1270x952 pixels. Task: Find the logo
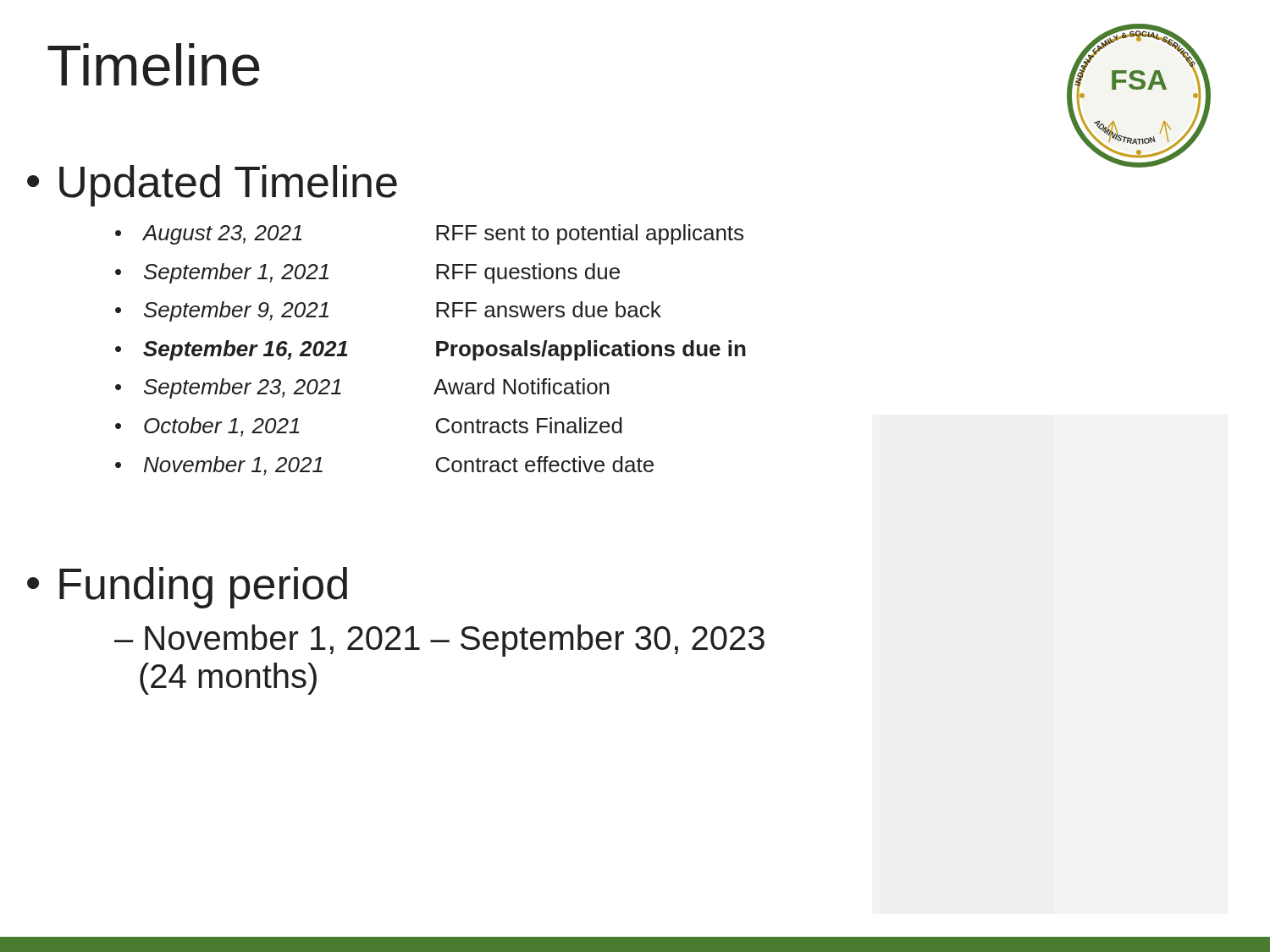[1139, 96]
